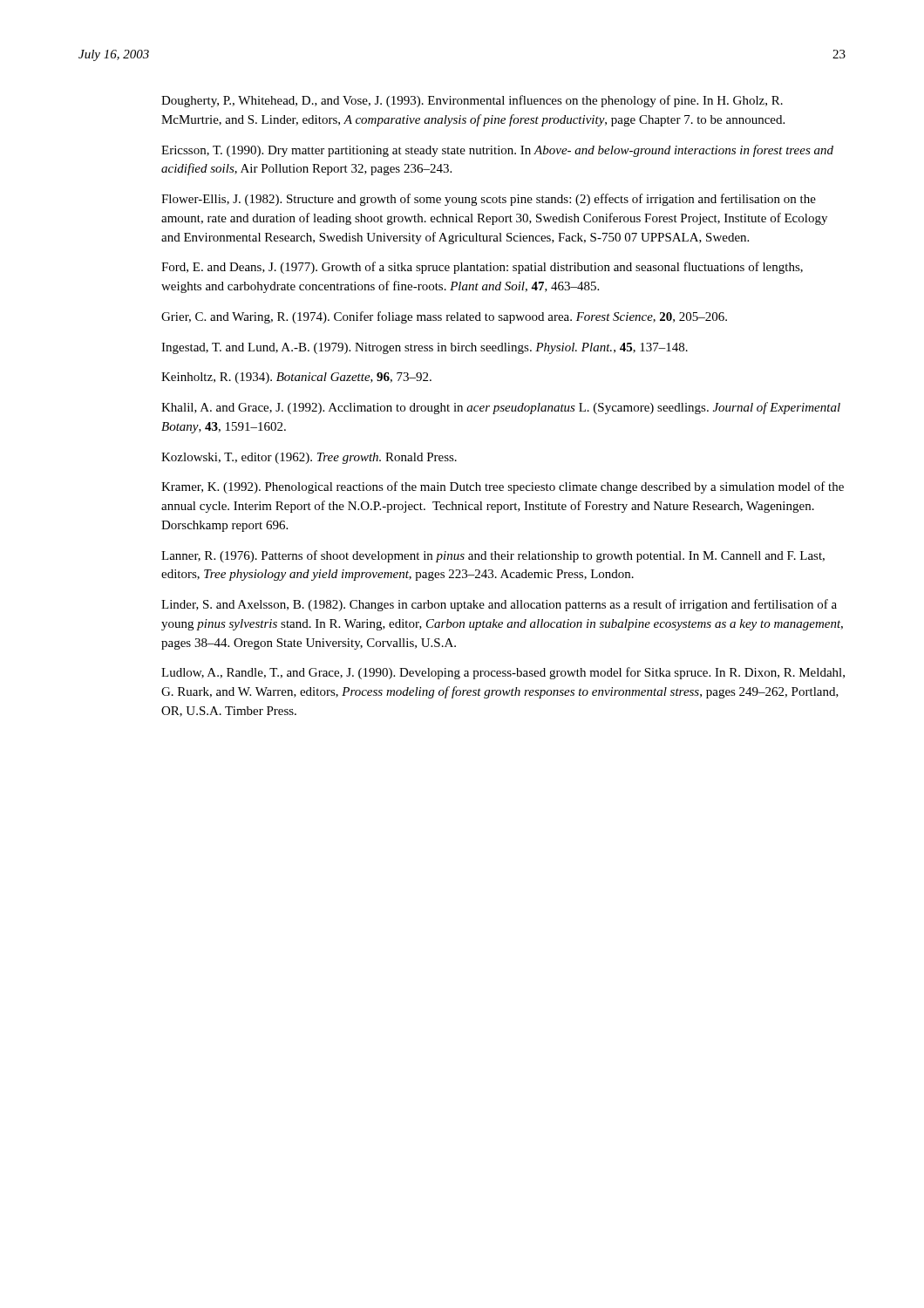
Task: Click on the list item containing "Flower-Ellis, J. (1982). Structure and growth"
Action: click(x=494, y=218)
